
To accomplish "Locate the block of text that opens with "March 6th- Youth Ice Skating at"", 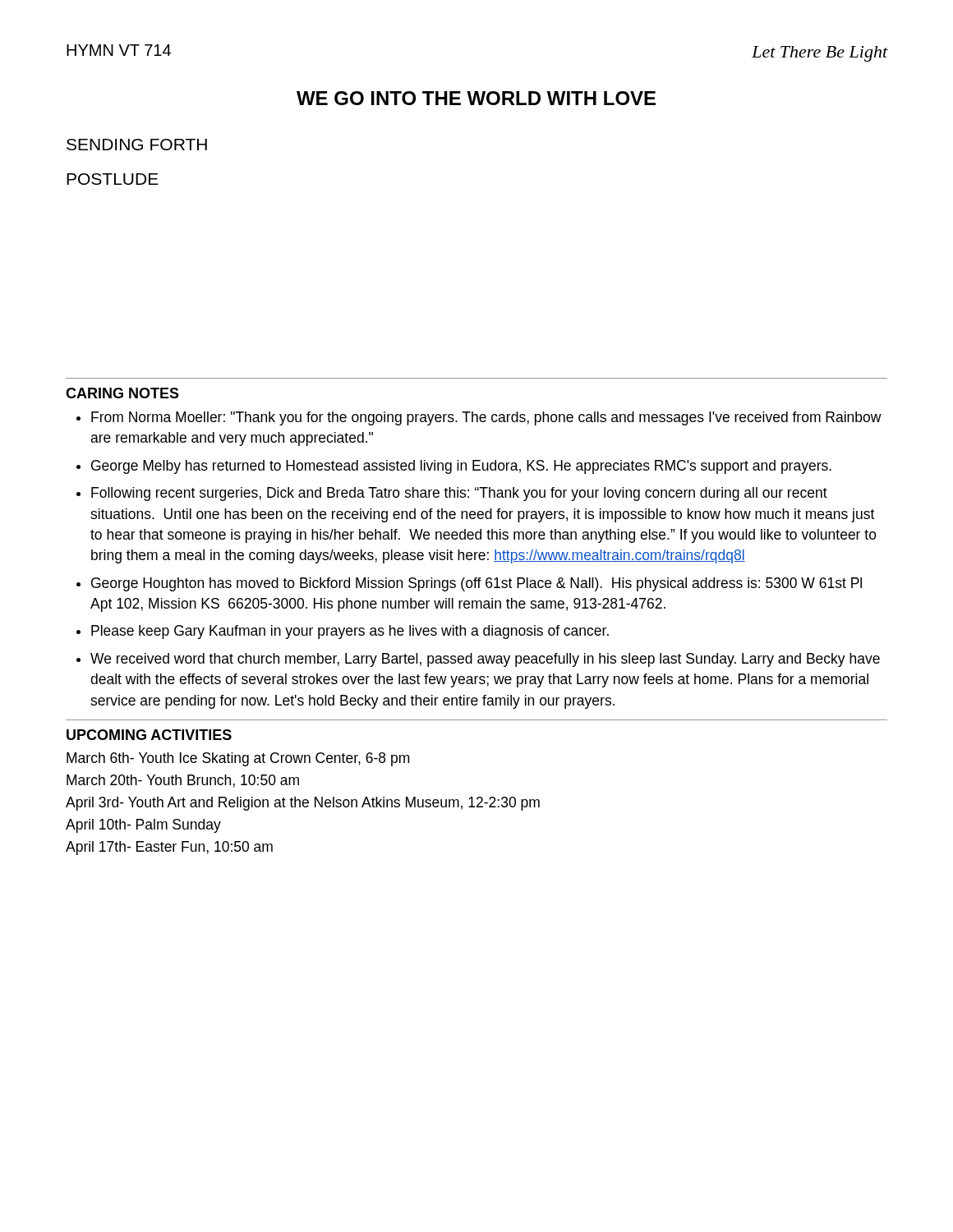I will (x=238, y=758).
